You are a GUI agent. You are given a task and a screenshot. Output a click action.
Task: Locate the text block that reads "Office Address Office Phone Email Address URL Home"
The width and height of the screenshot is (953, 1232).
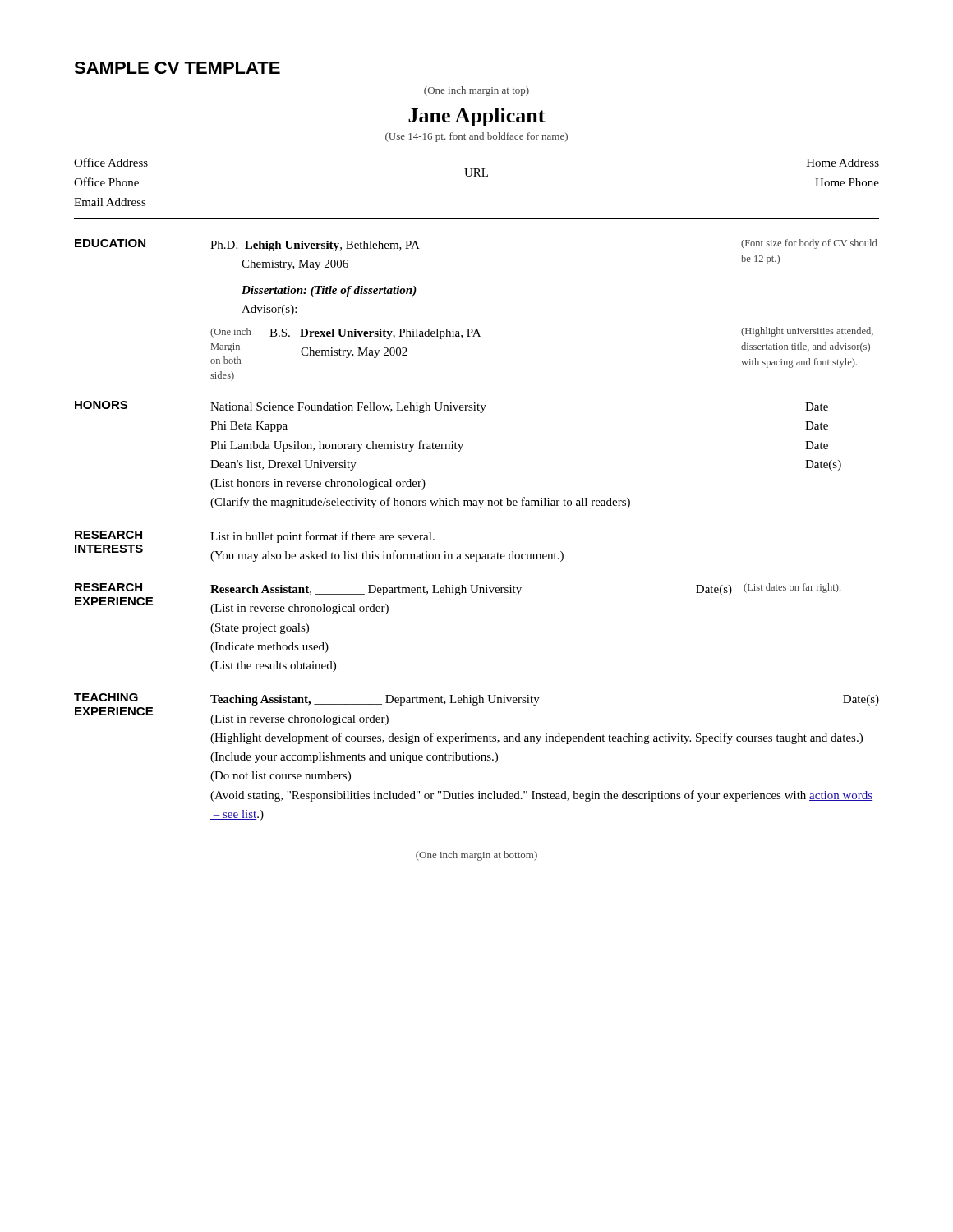[x=476, y=182]
